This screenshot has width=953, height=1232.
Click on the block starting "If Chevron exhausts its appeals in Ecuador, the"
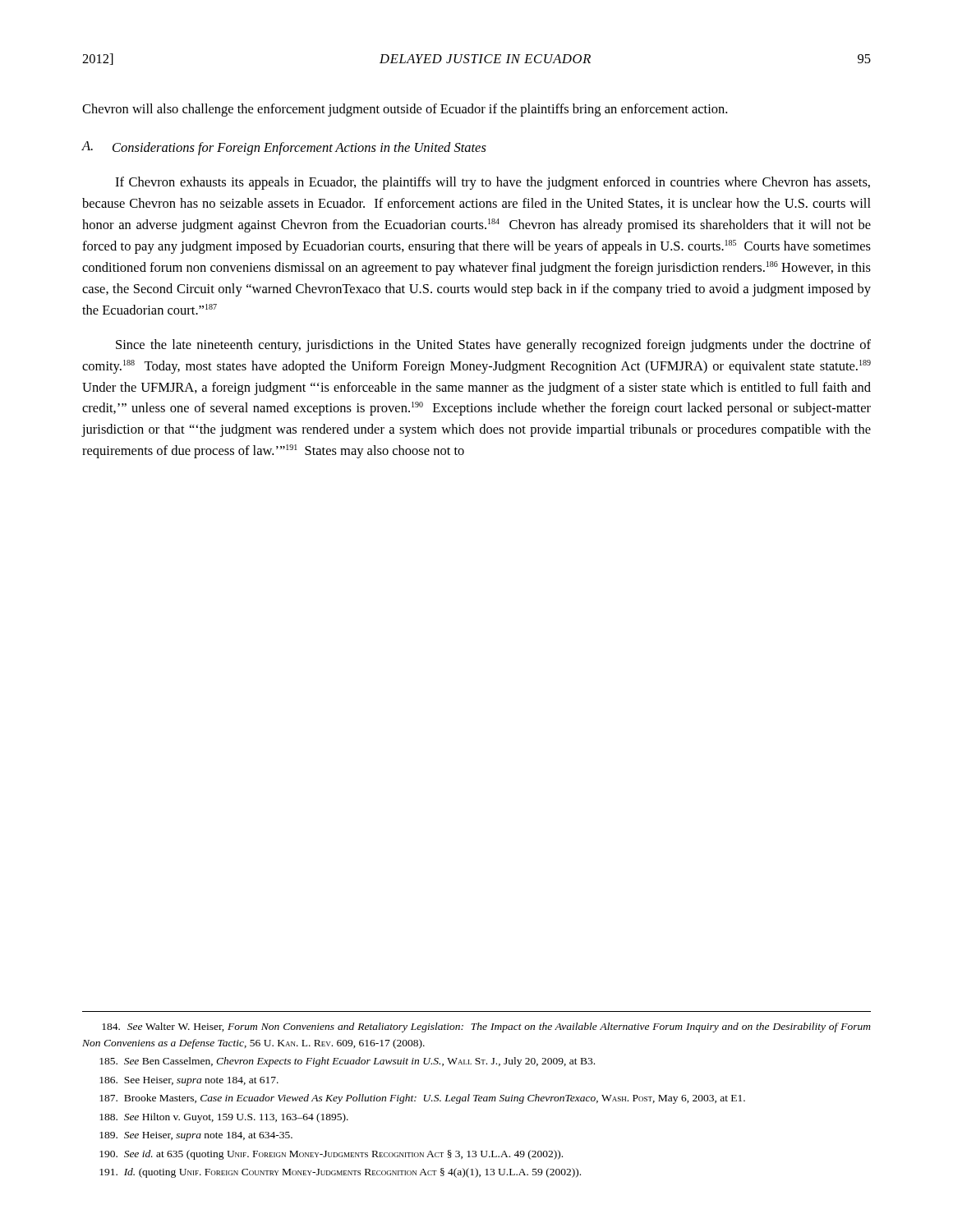pos(476,246)
